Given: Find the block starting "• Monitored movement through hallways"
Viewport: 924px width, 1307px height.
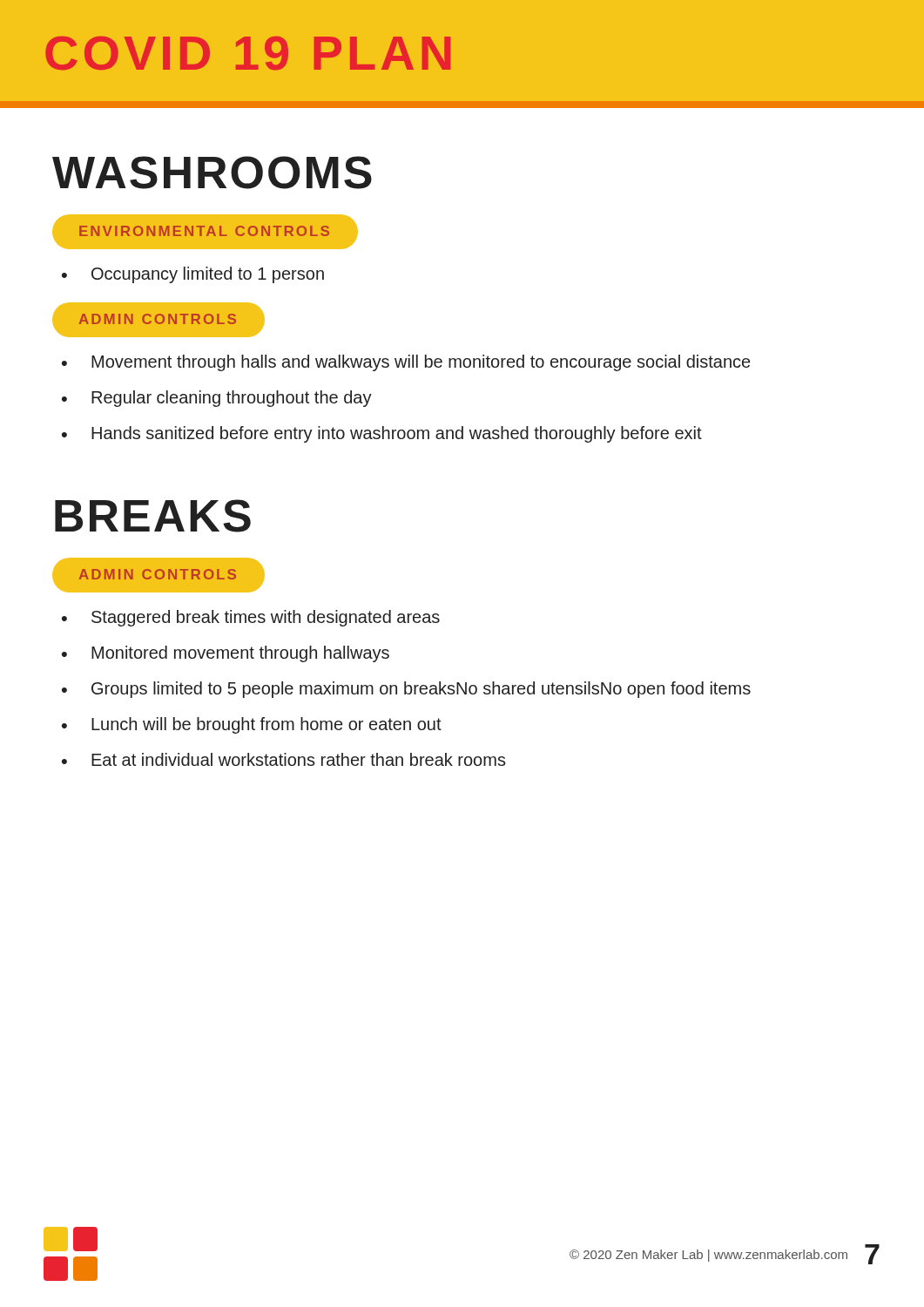Looking at the screenshot, I should [225, 653].
